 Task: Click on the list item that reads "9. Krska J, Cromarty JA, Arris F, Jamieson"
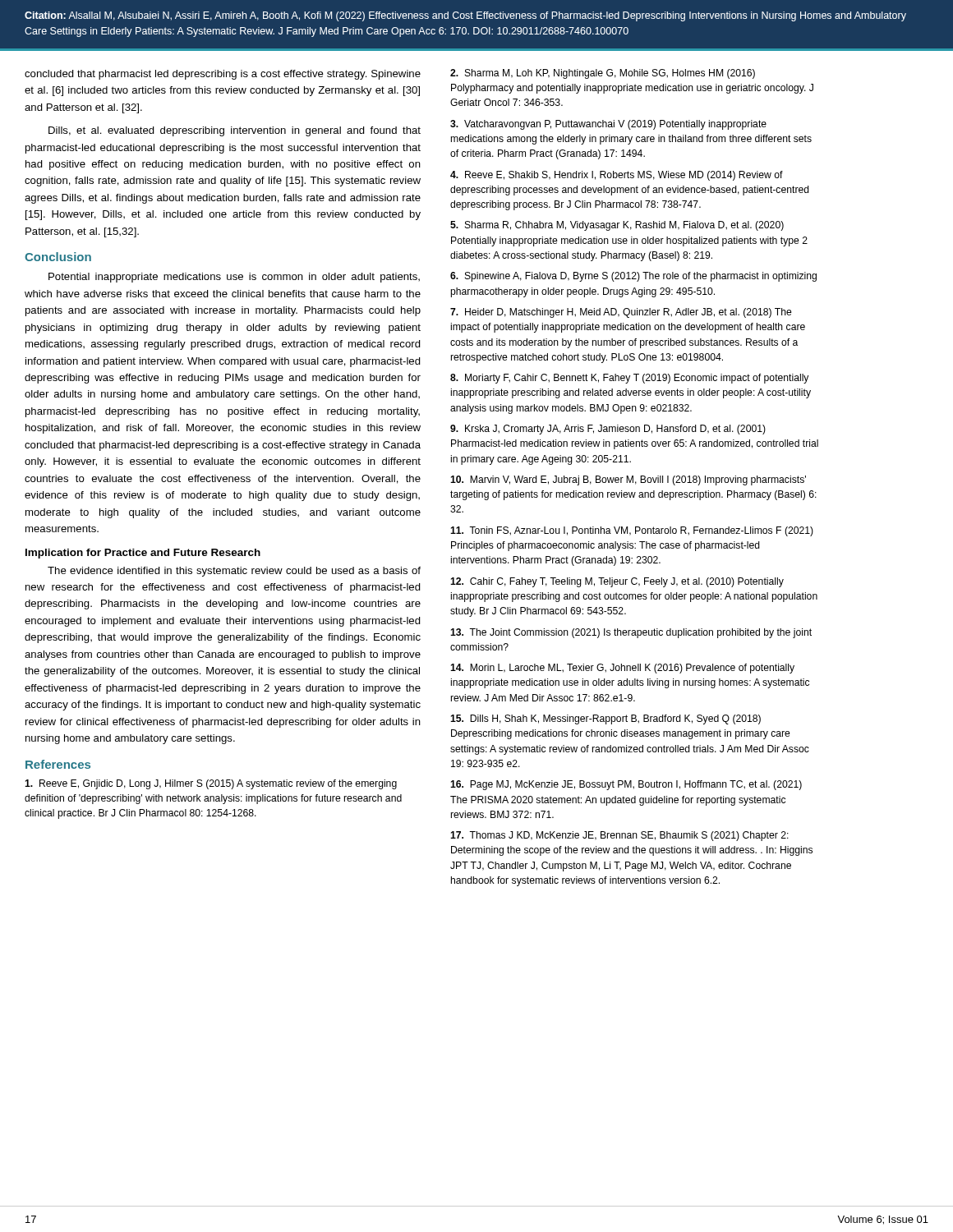[x=634, y=444]
